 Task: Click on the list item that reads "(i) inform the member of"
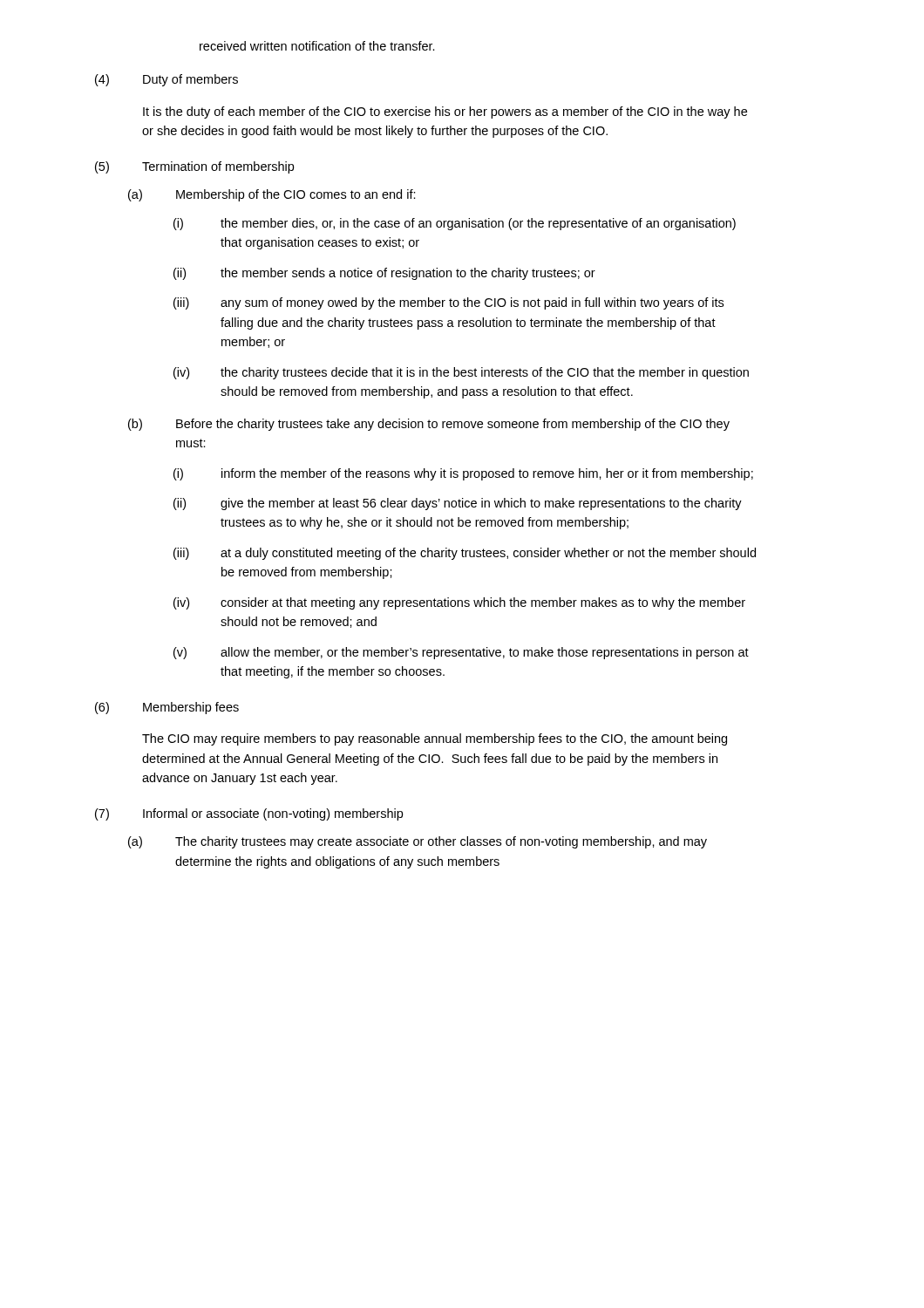click(465, 473)
